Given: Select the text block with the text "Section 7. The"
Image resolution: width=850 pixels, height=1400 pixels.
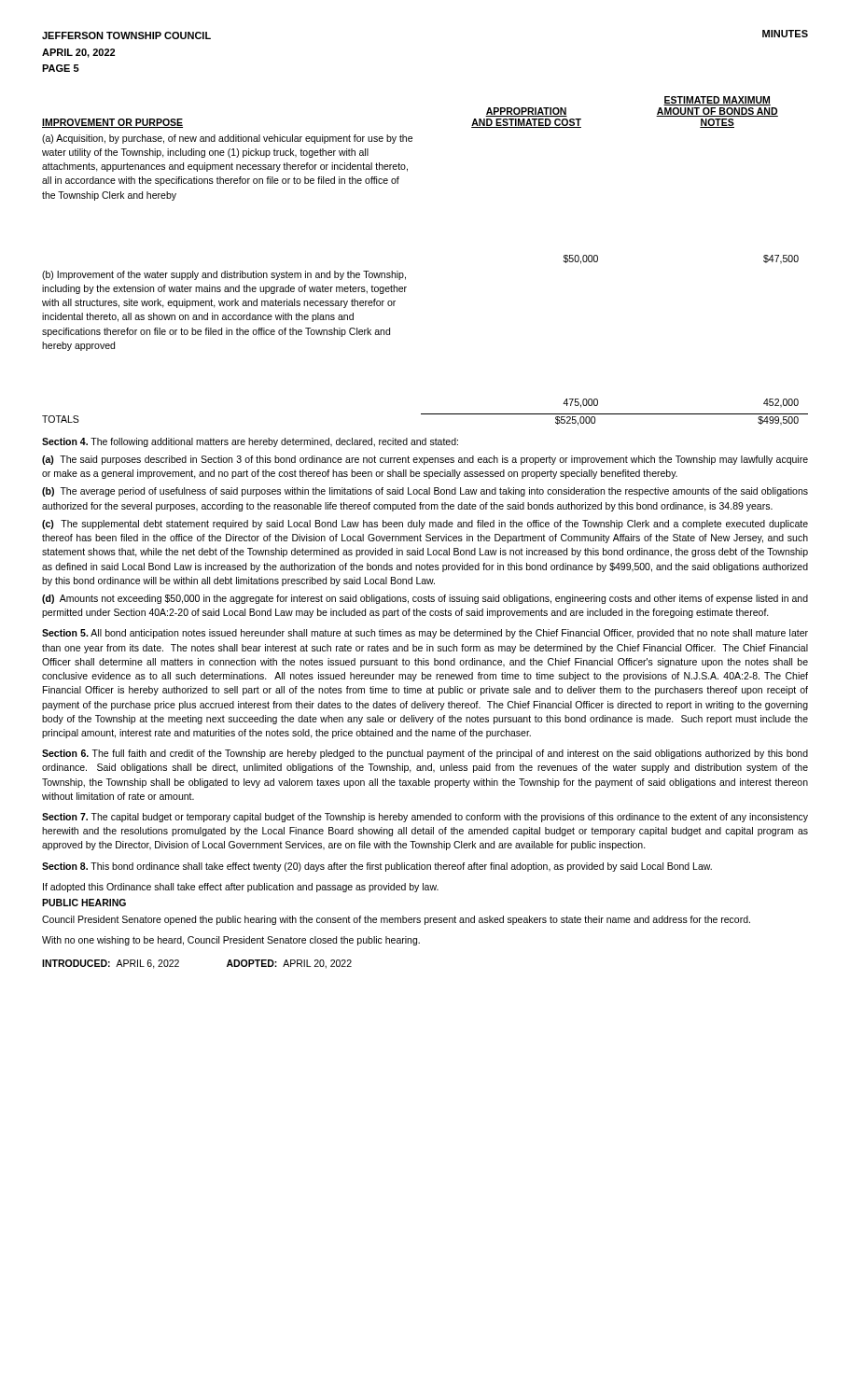Looking at the screenshot, I should click(425, 831).
